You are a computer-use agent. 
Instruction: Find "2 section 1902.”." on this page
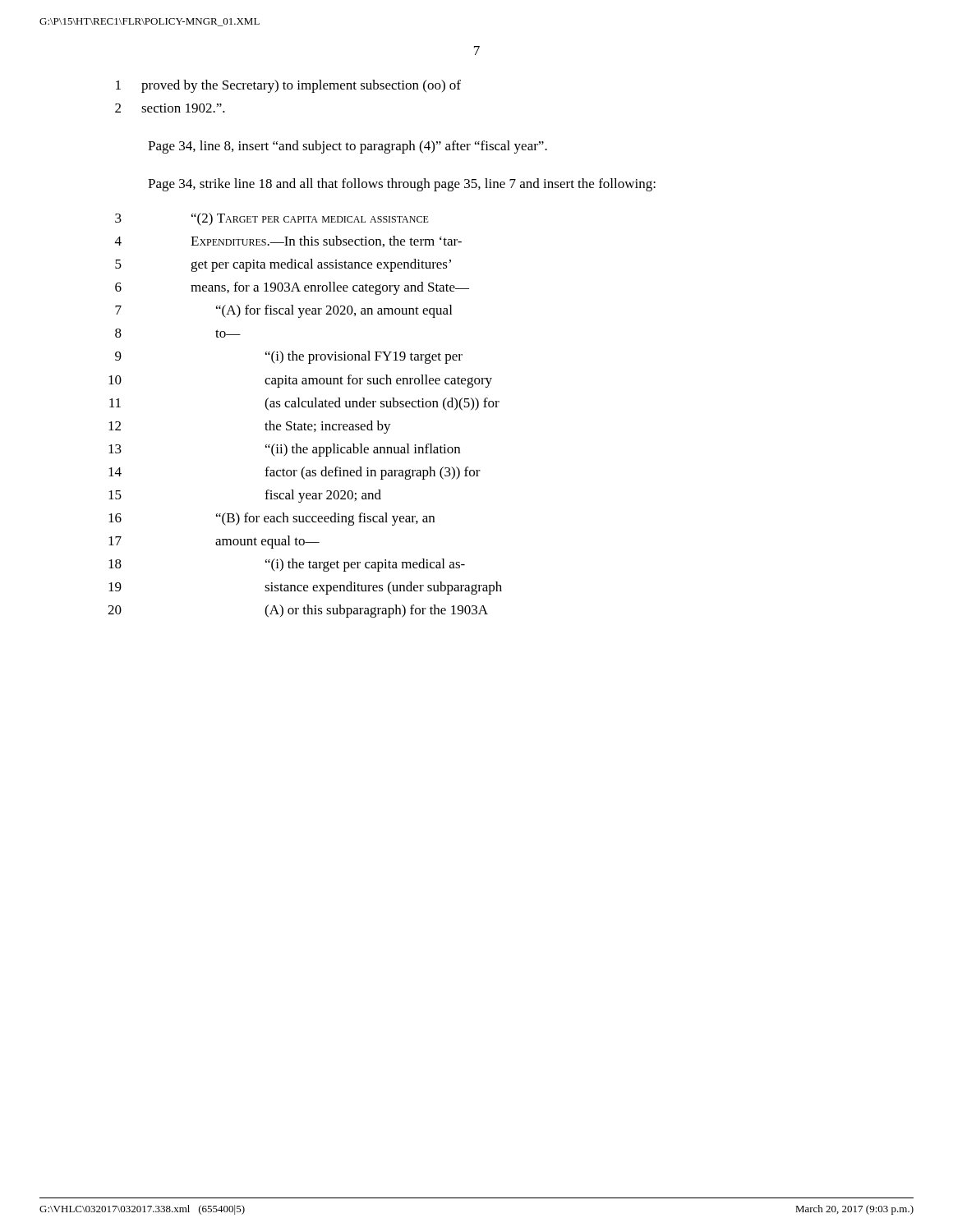(170, 108)
